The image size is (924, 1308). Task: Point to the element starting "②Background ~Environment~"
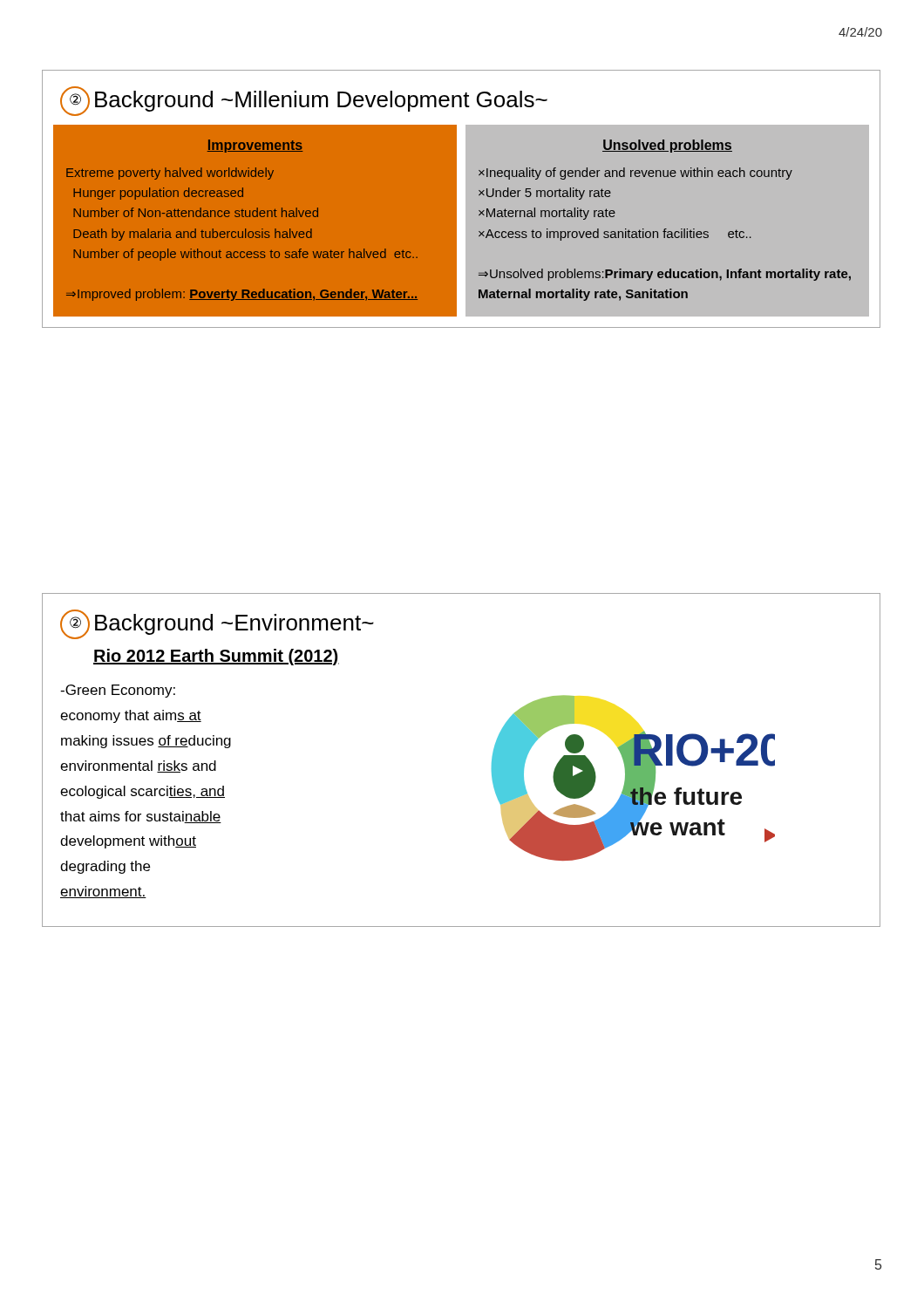(x=217, y=624)
